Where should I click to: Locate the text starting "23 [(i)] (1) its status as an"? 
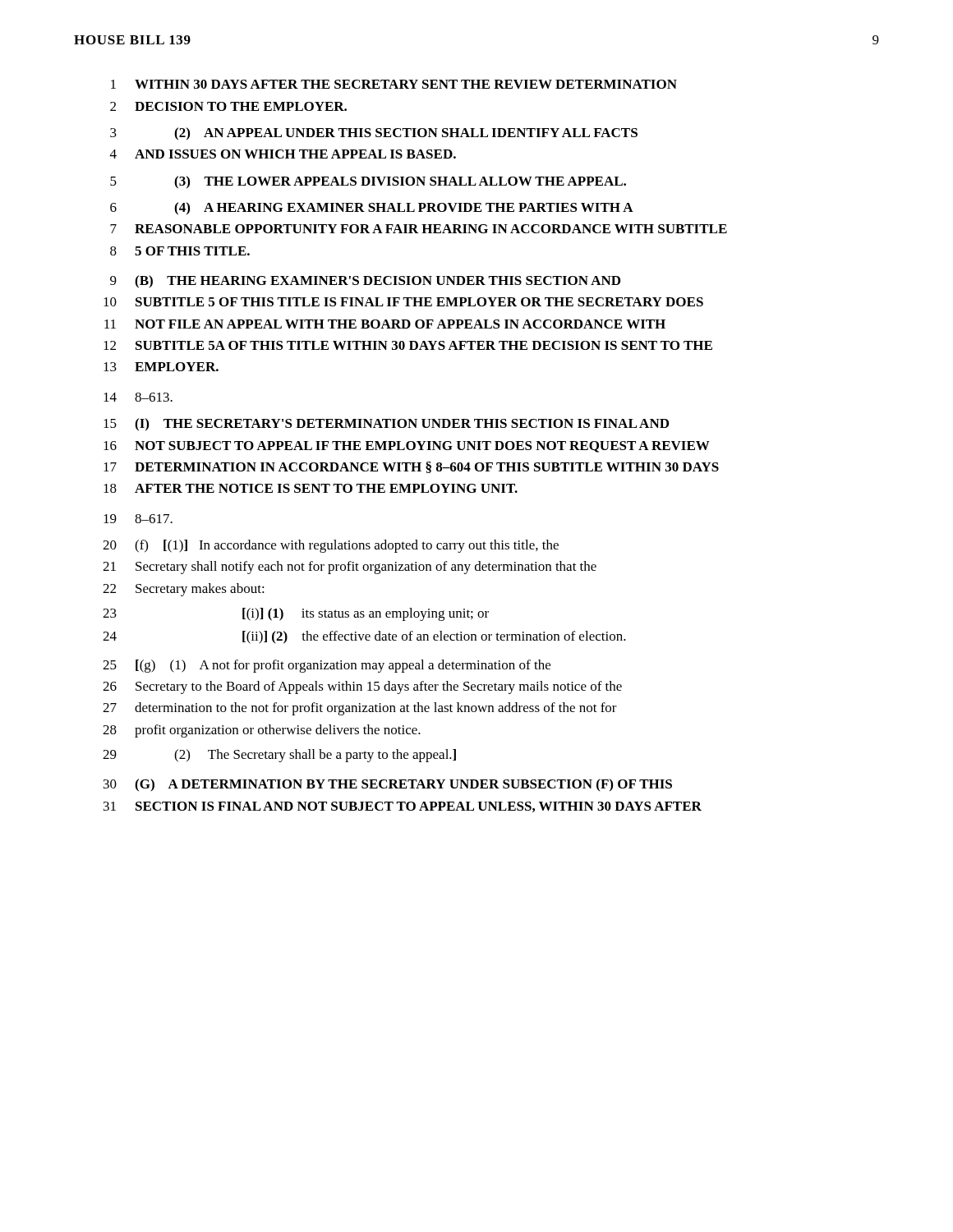coord(476,614)
